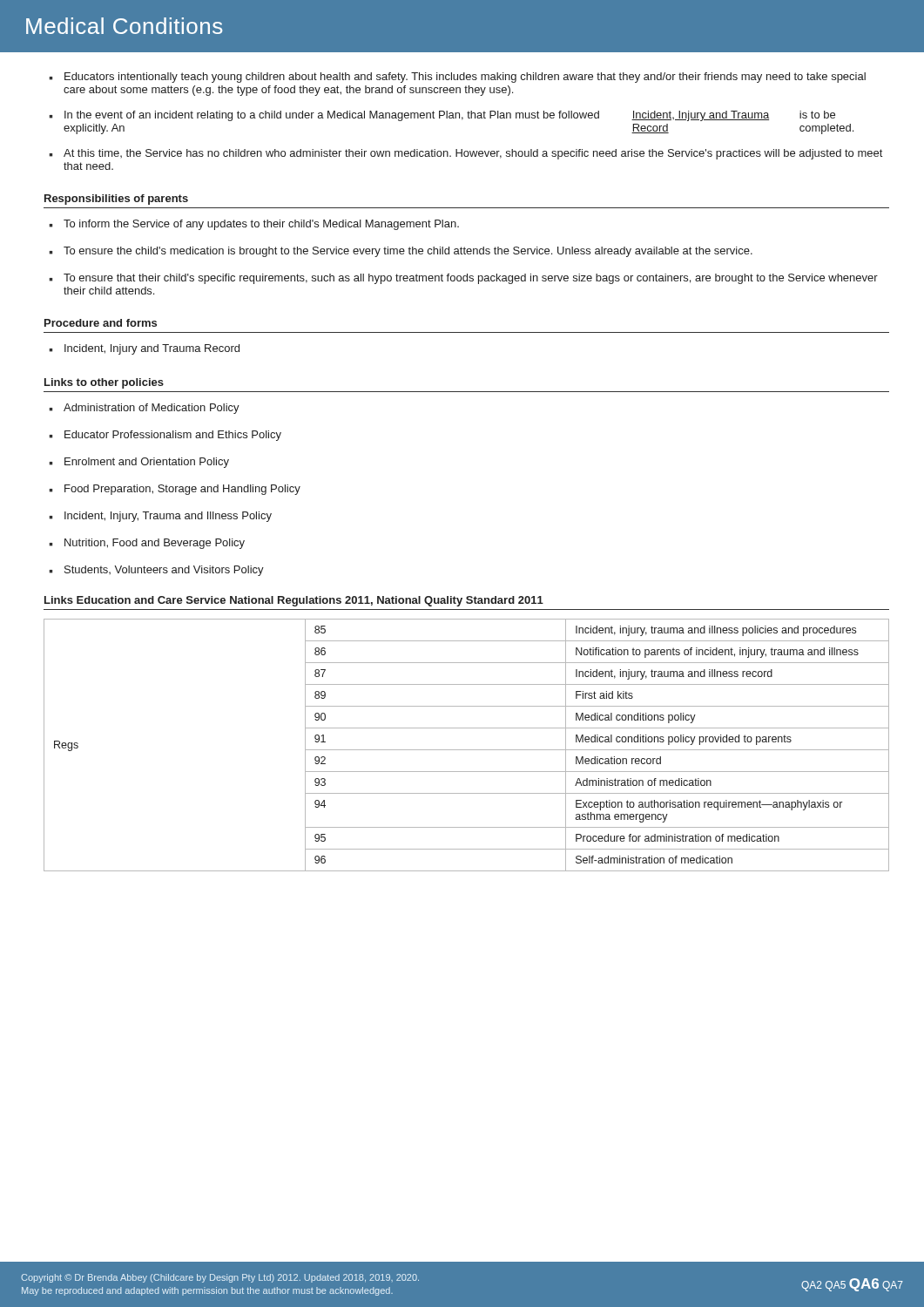Select the list item that reads "In the event"

coord(459,121)
